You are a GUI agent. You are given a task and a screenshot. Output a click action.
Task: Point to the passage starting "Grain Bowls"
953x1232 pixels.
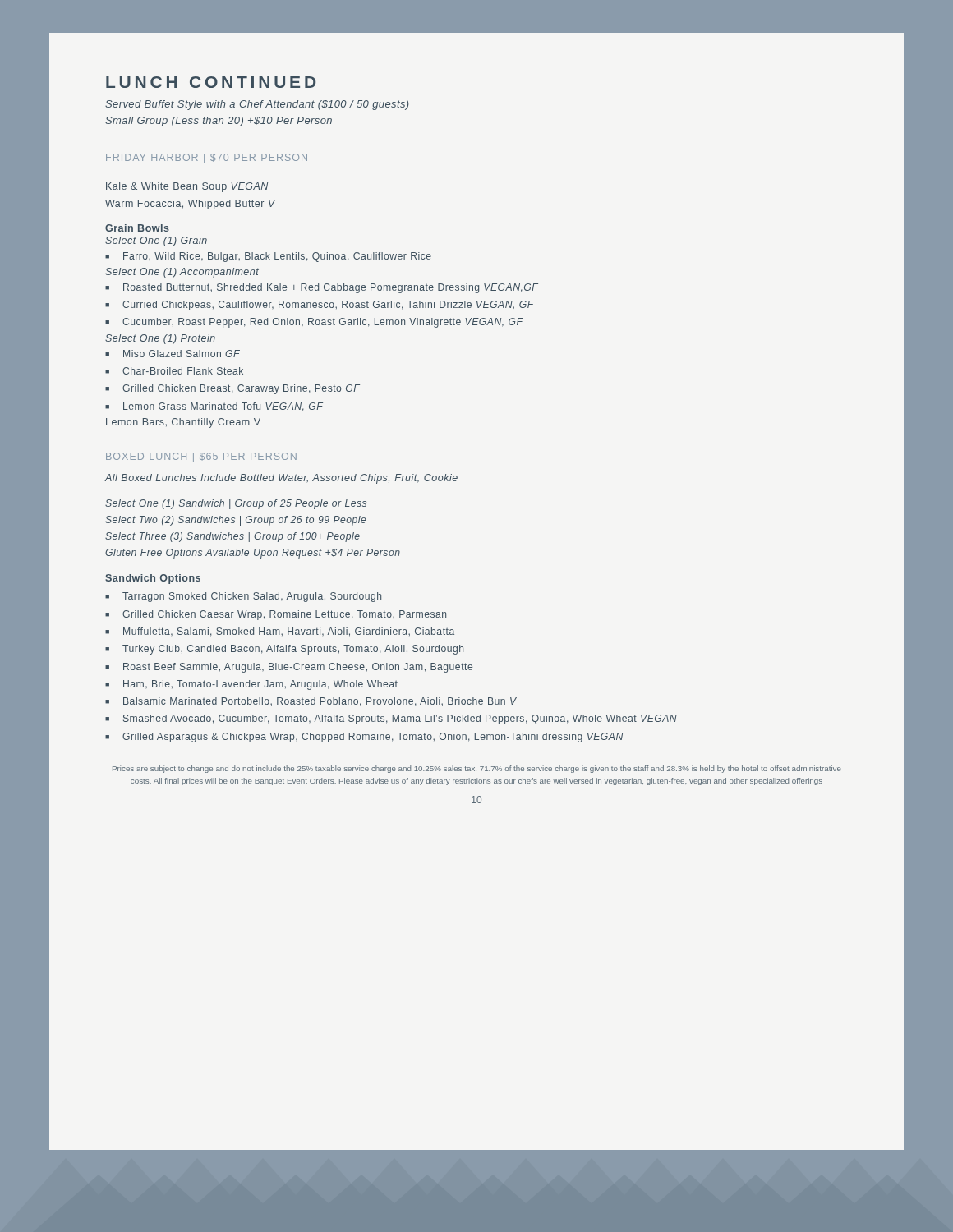pos(137,228)
